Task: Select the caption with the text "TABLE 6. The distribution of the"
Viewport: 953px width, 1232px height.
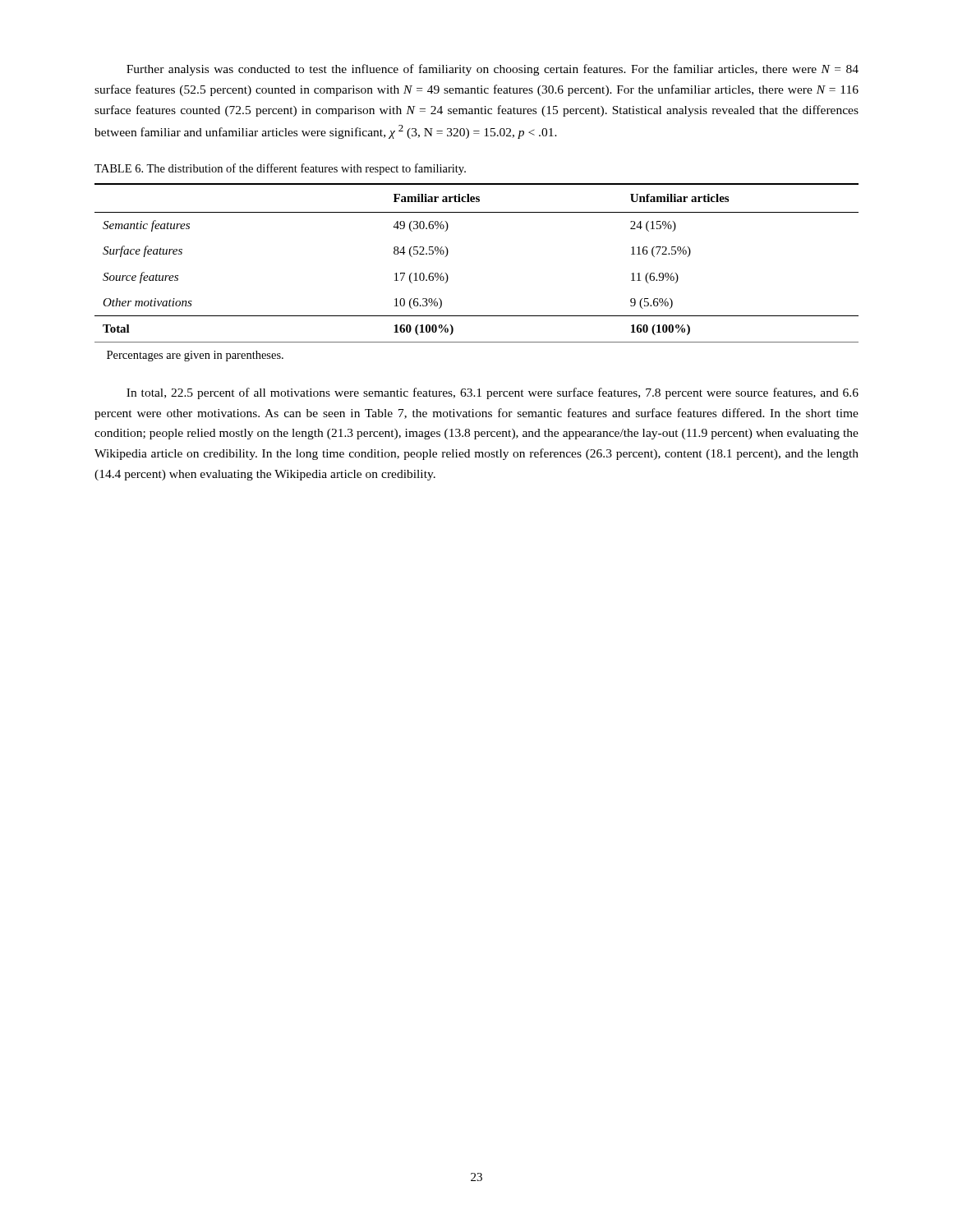Action: (x=280, y=169)
